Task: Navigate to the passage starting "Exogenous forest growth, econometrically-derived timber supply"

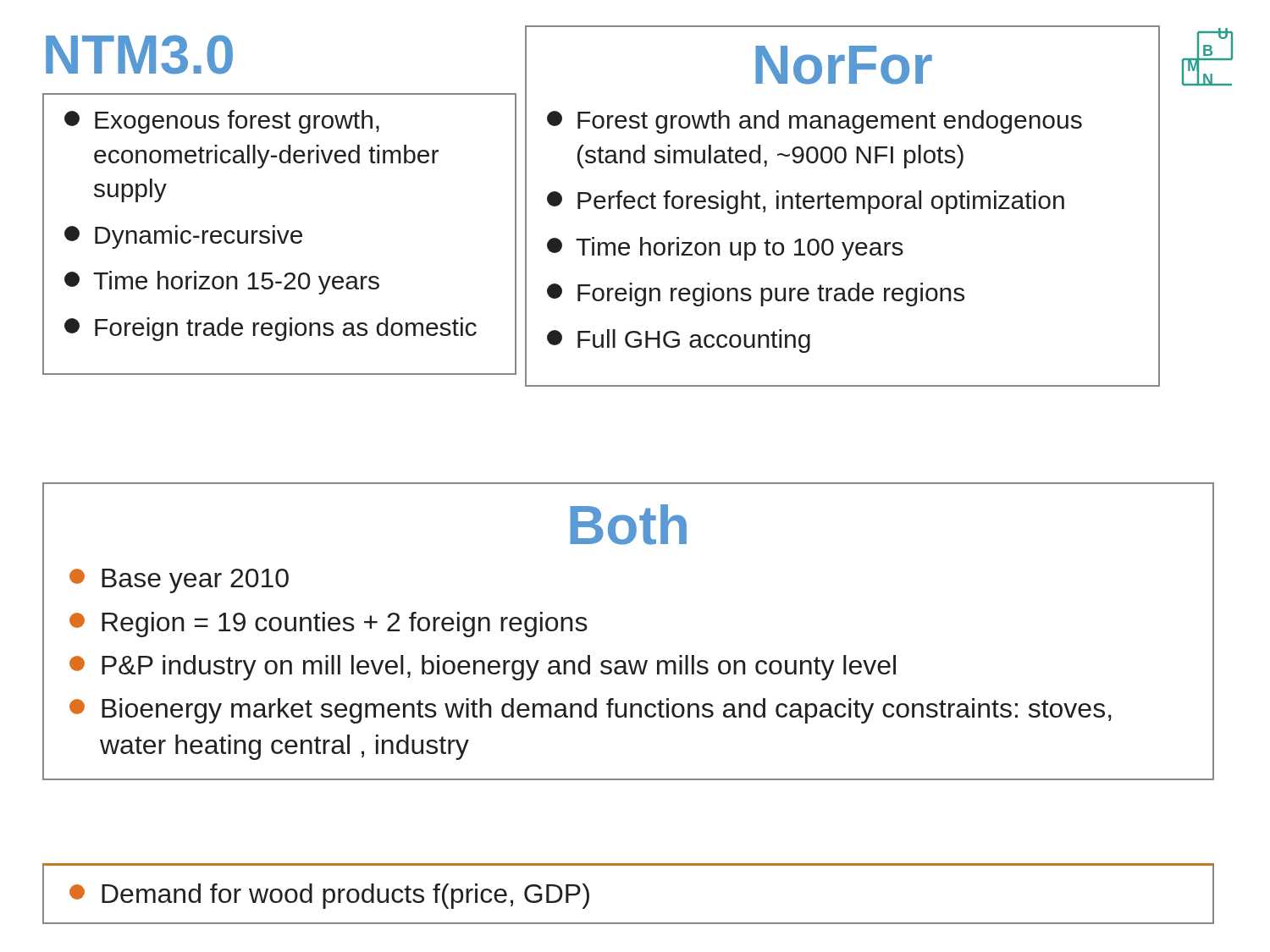Action: pos(279,155)
